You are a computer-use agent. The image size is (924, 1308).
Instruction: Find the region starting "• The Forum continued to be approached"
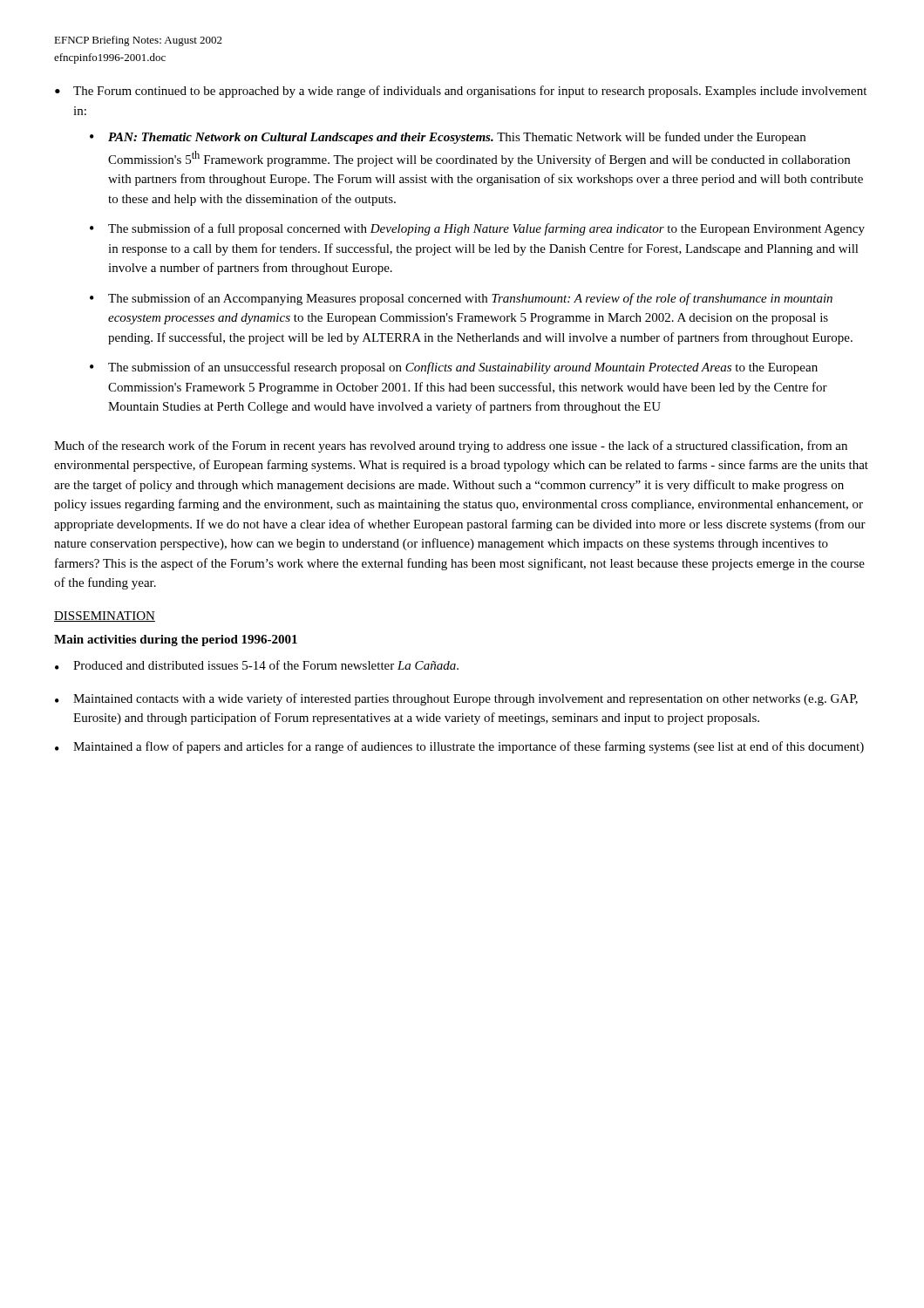(462, 254)
